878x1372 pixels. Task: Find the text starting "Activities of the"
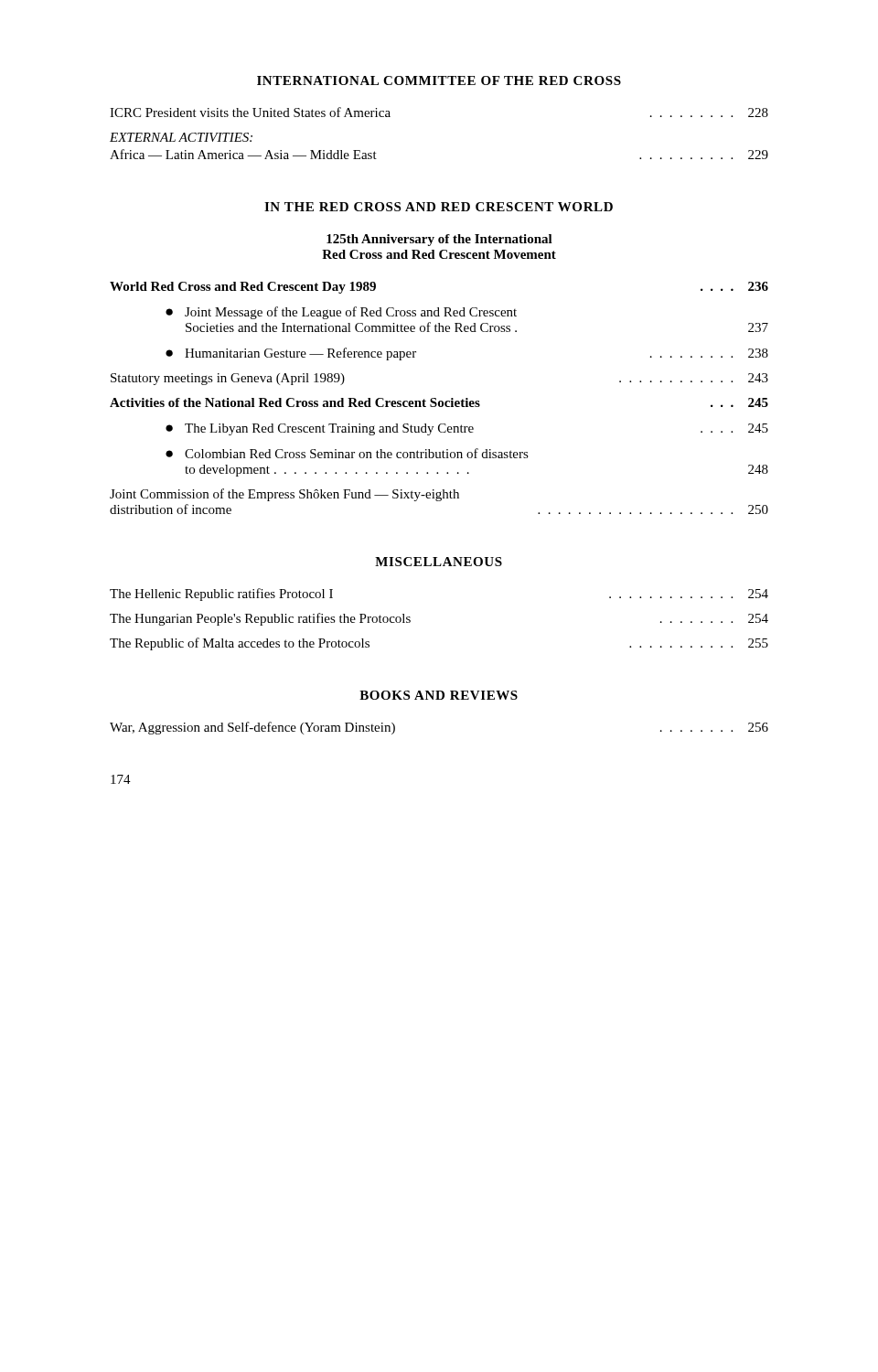(x=439, y=403)
